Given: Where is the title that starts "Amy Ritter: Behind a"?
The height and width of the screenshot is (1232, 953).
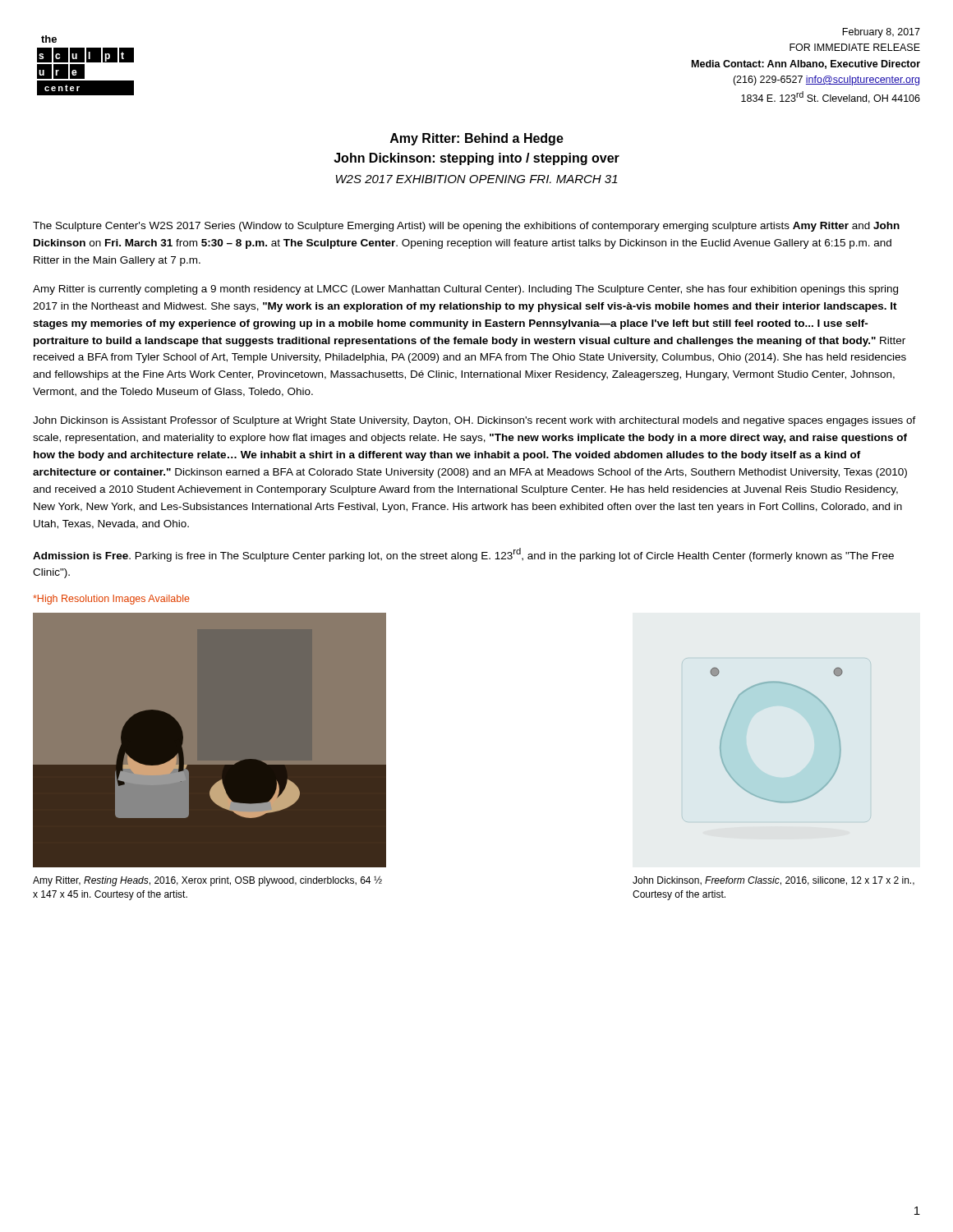Looking at the screenshot, I should tap(476, 158).
